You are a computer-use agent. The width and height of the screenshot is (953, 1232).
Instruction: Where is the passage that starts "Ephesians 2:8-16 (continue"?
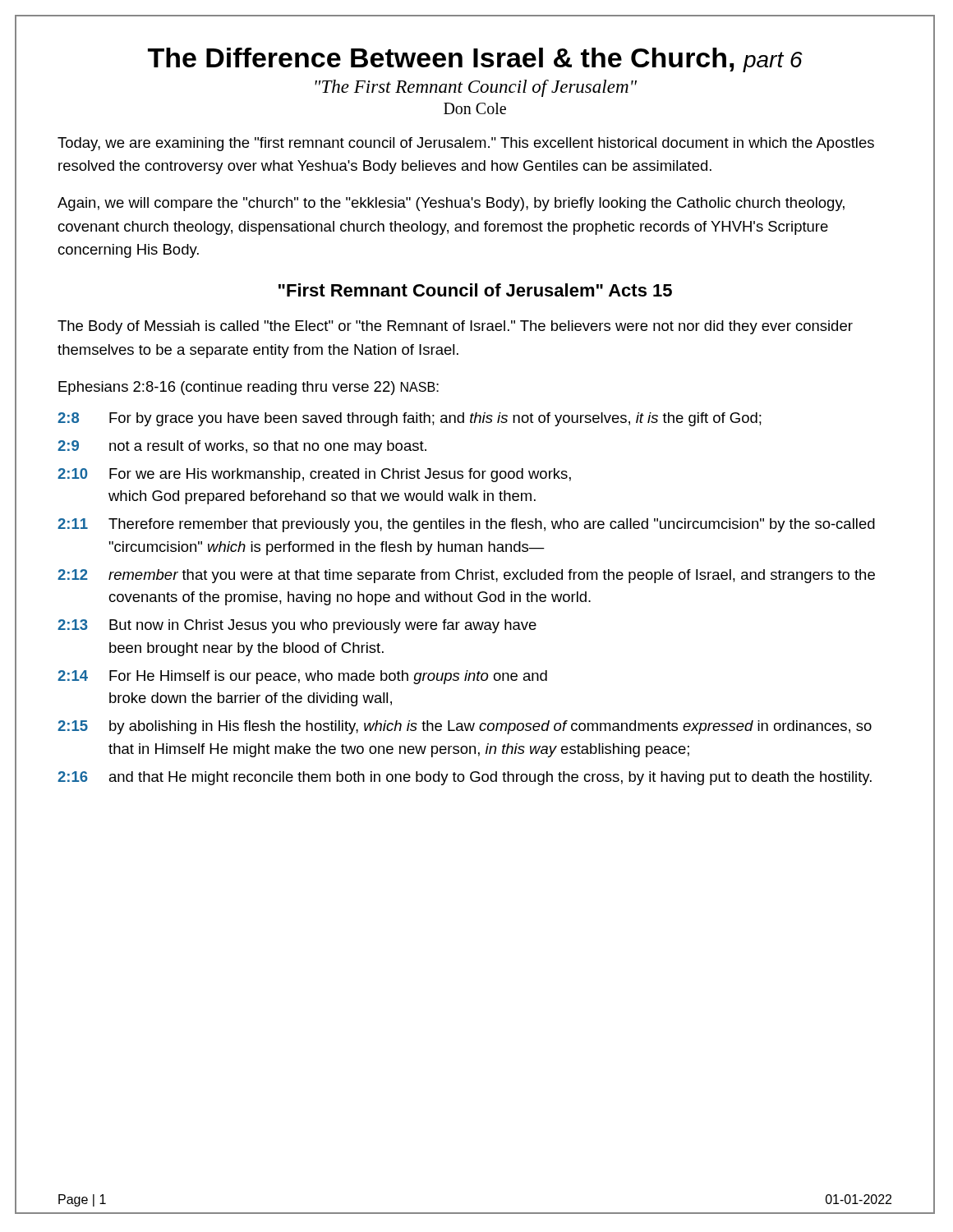[249, 386]
